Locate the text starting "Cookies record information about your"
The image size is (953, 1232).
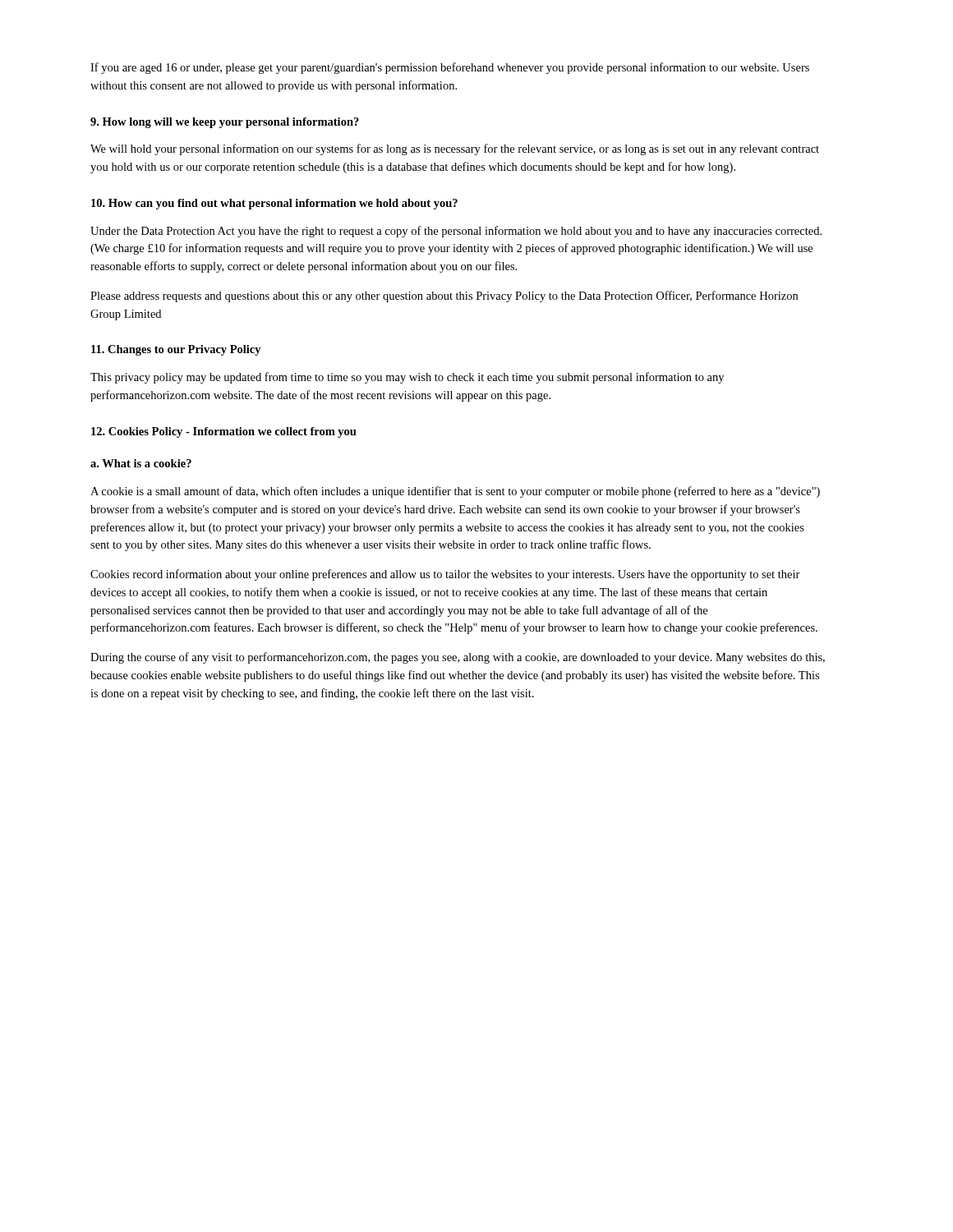454,601
